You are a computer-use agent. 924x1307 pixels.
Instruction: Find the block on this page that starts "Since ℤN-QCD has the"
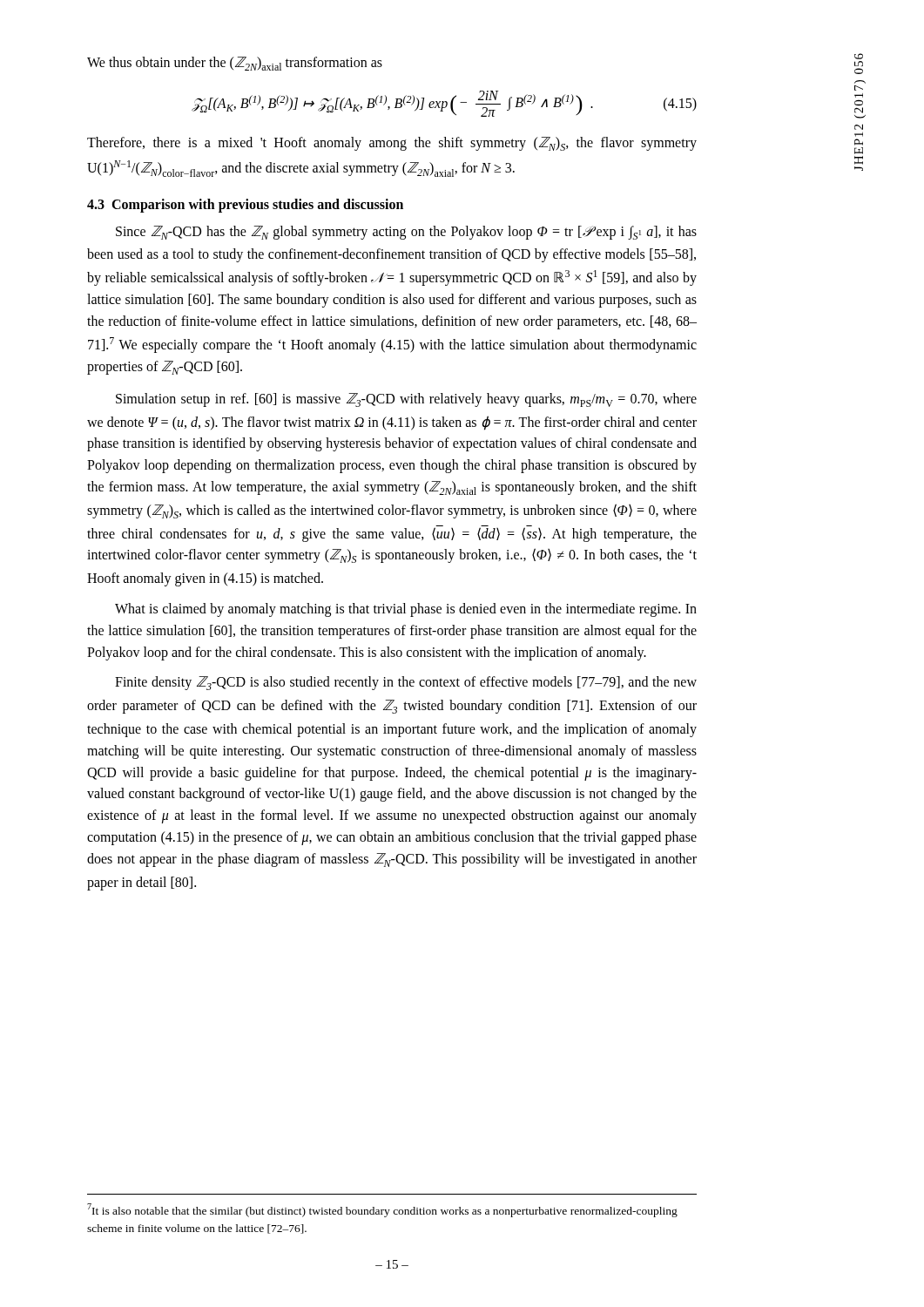point(392,301)
